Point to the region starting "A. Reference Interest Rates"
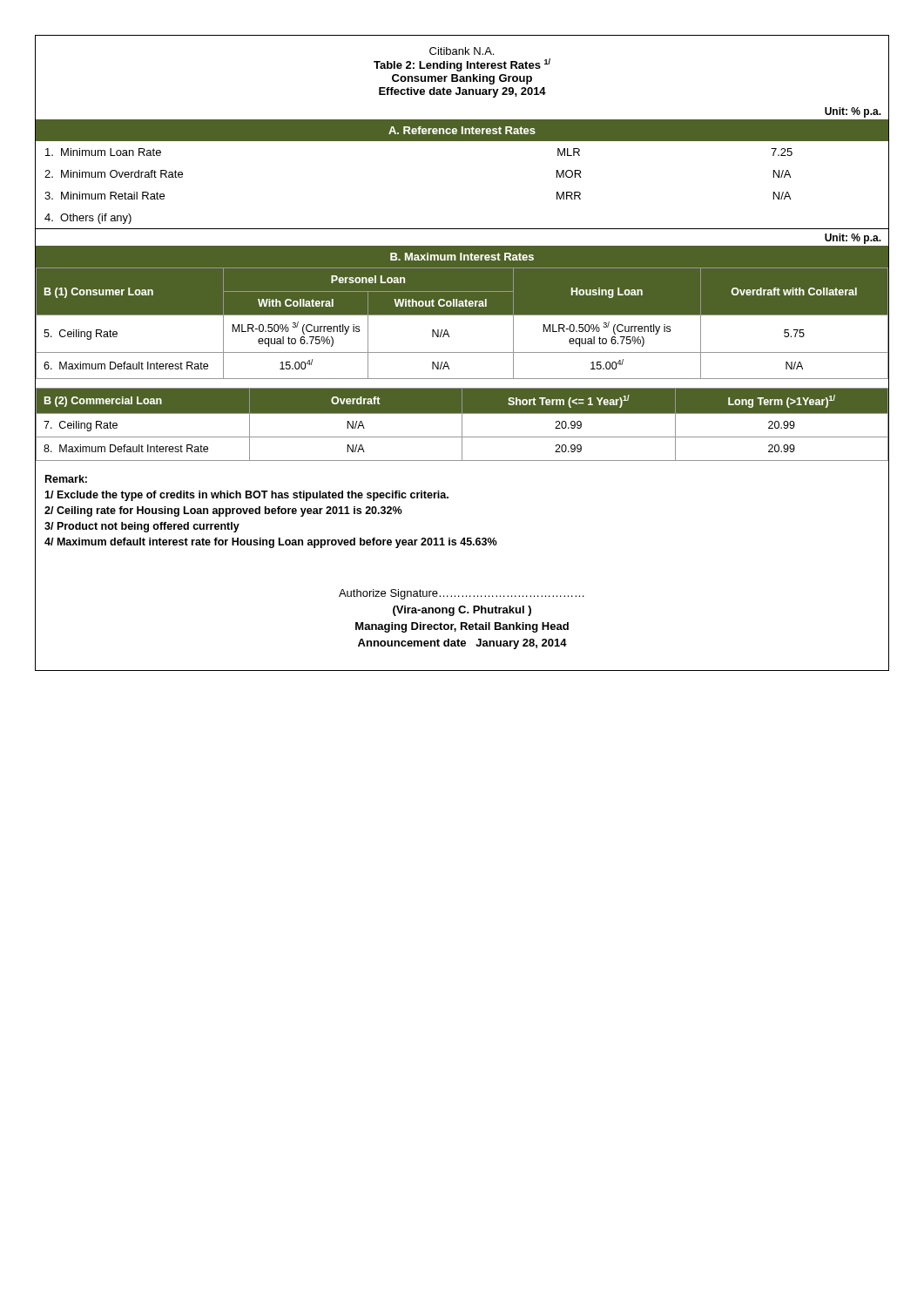This screenshot has height=1307, width=924. (462, 131)
